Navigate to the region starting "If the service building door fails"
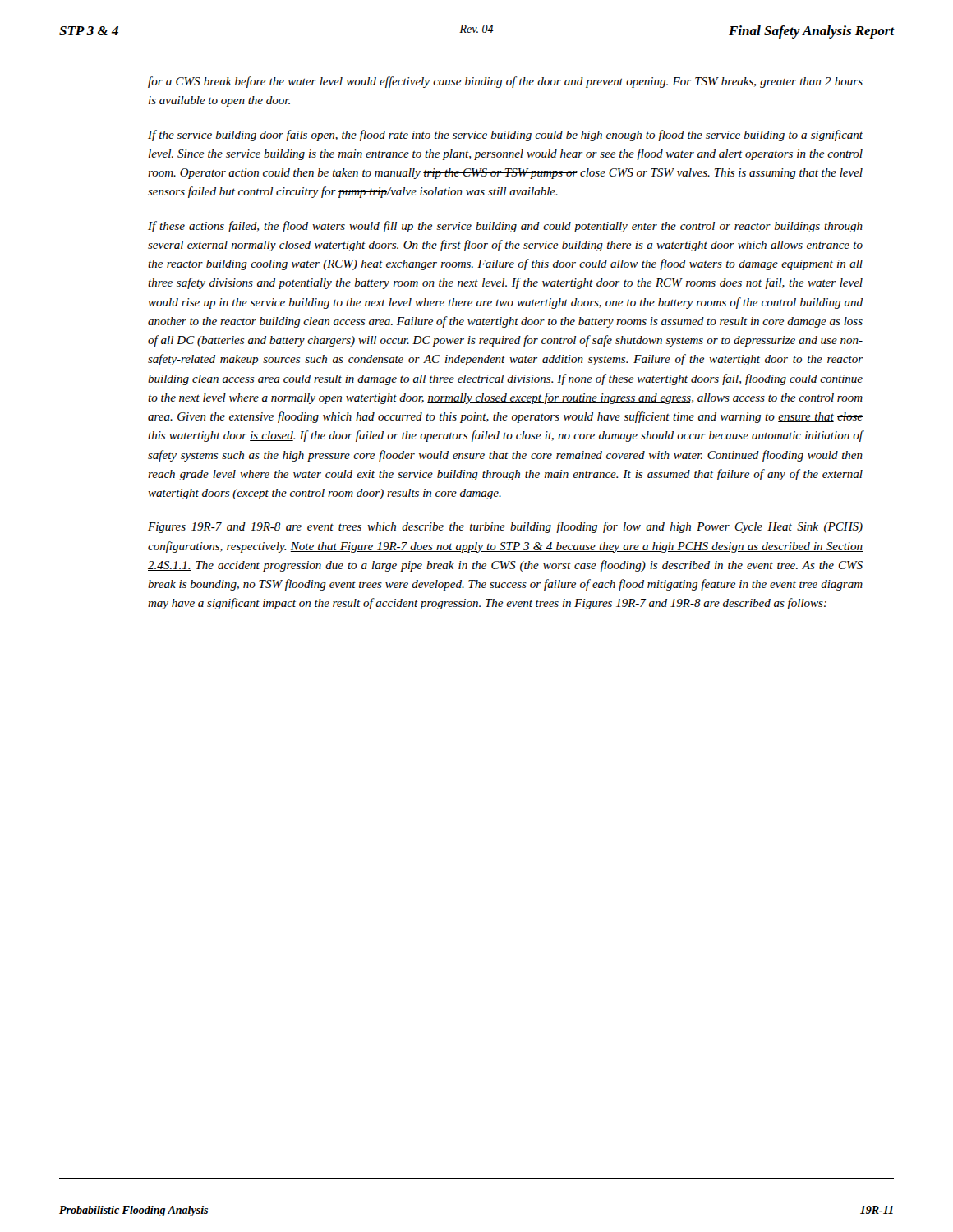The height and width of the screenshot is (1232, 953). coord(505,163)
